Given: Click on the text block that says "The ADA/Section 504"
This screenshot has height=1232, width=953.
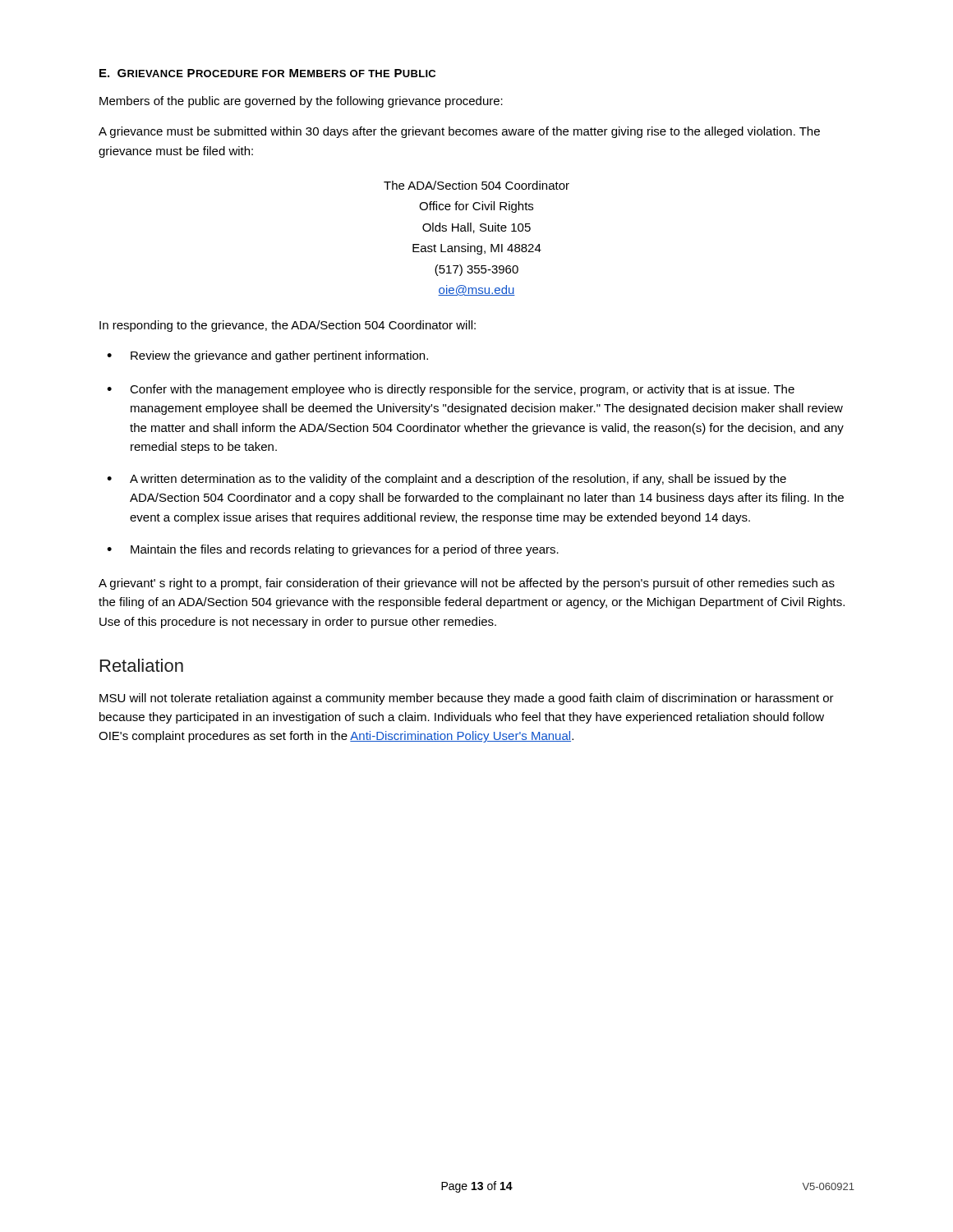Looking at the screenshot, I should point(476,237).
